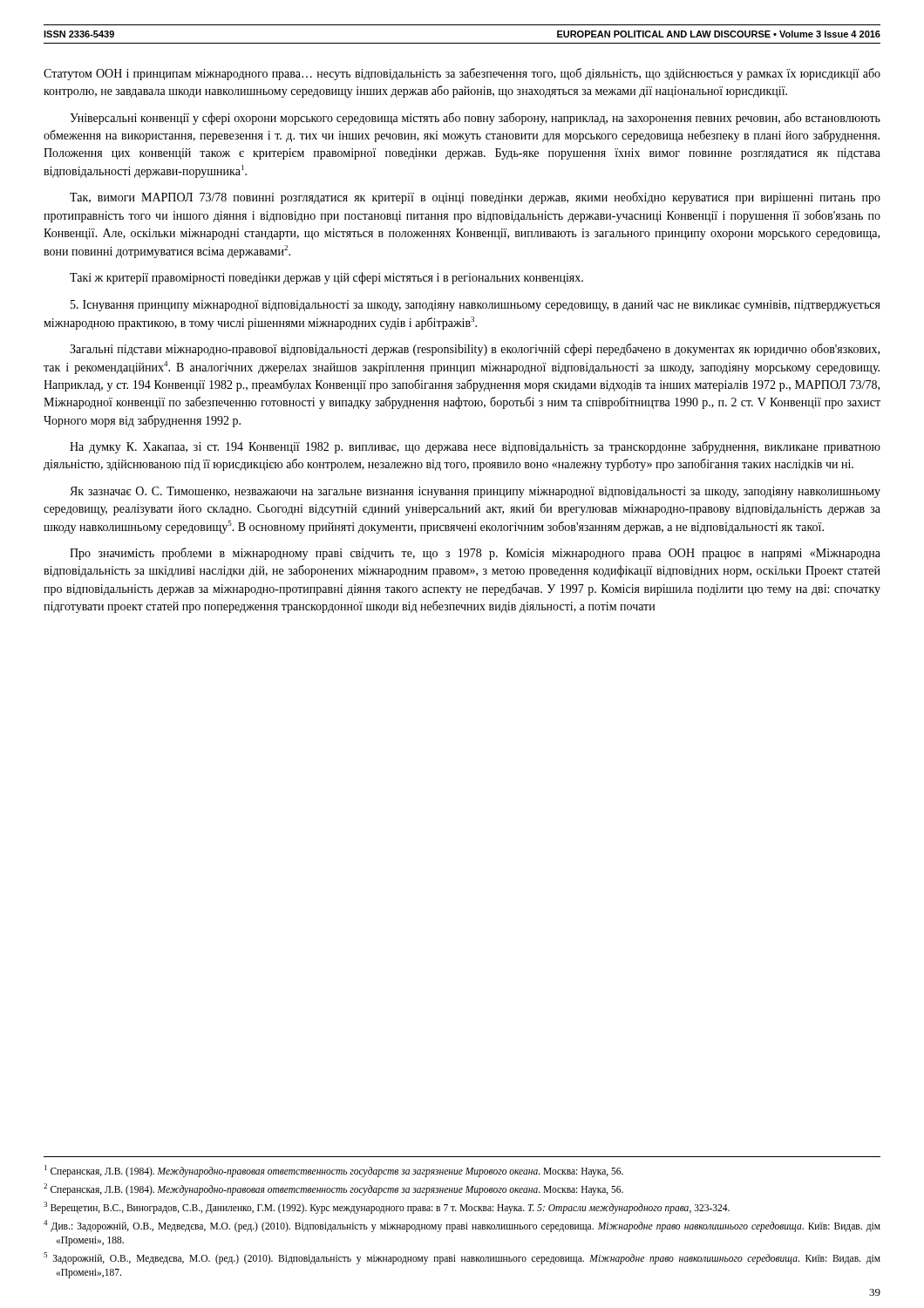Click on the footnote containing "1 Сперанская, Л.В."
This screenshot has width=924, height=1308.
click(334, 1170)
